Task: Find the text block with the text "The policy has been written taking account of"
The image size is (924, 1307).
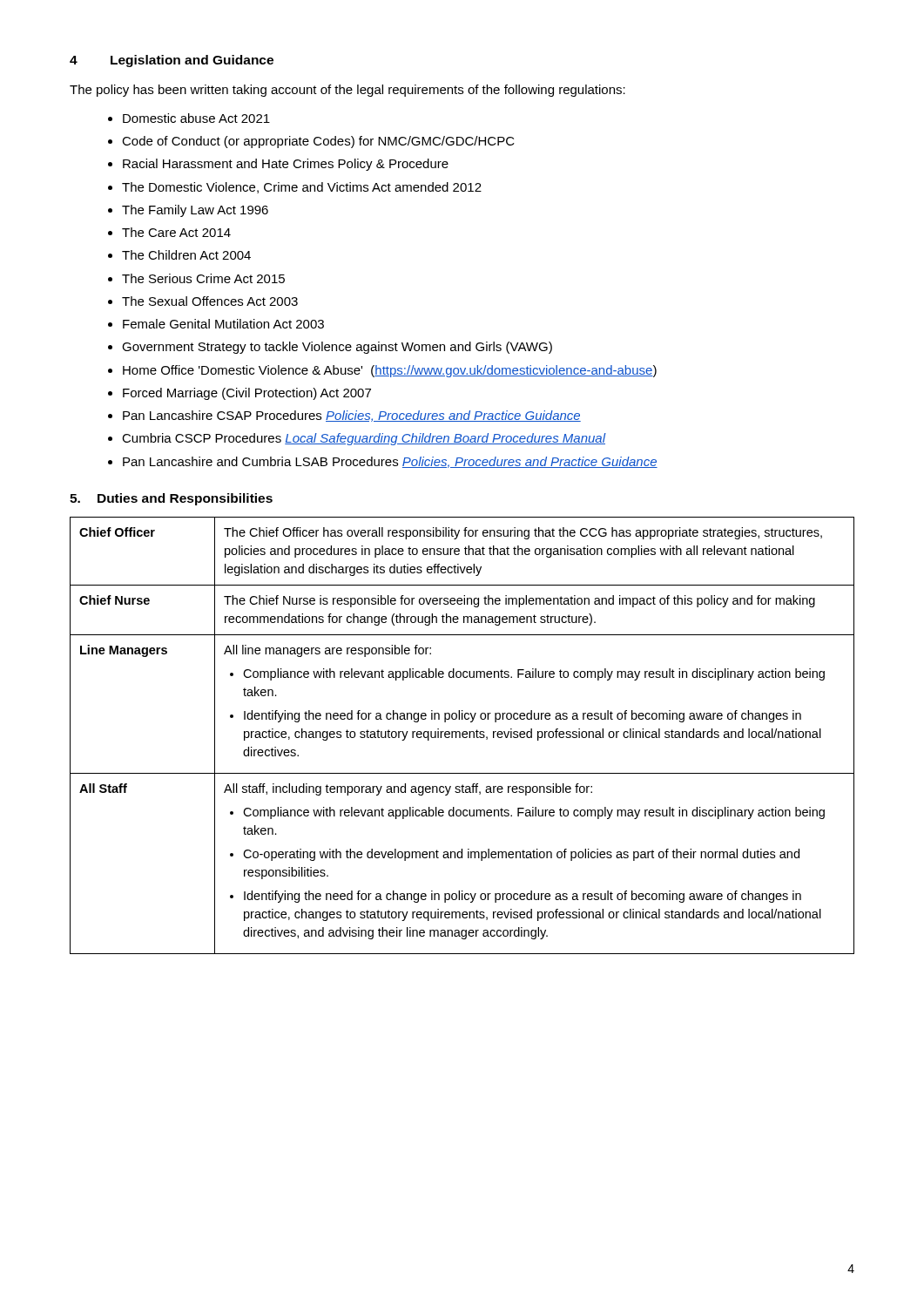Action: tap(348, 89)
